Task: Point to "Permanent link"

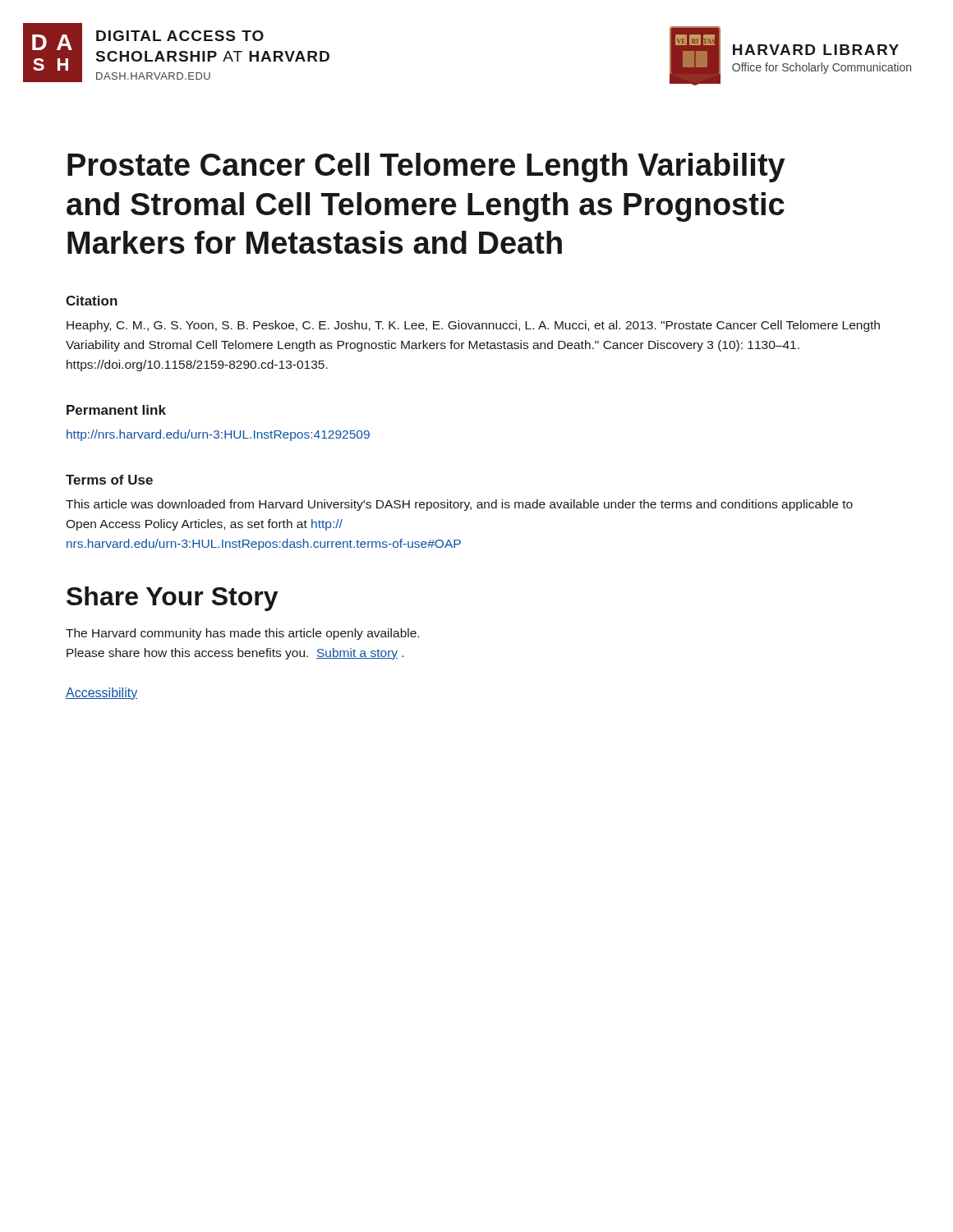Action: pos(116,410)
